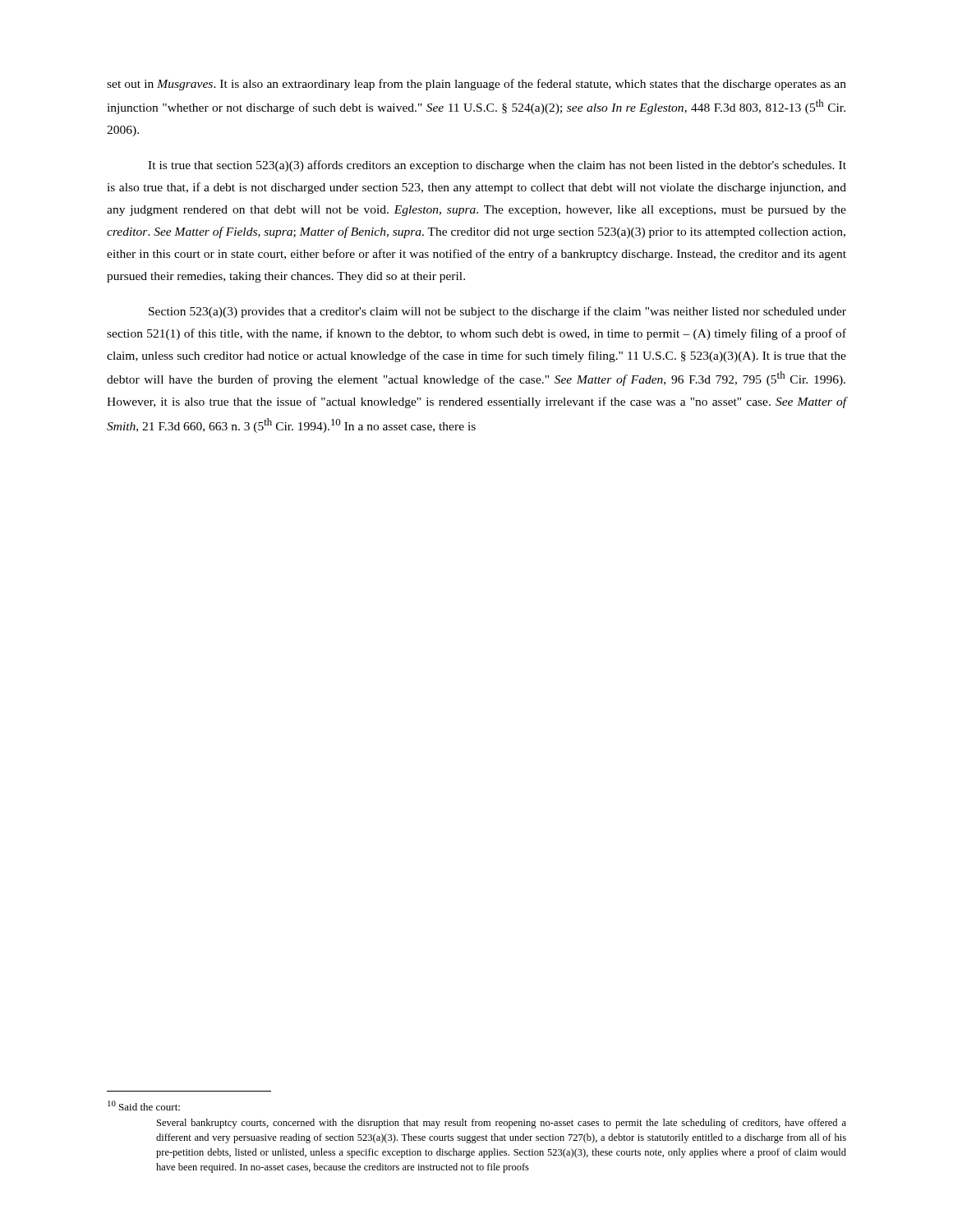This screenshot has height=1232, width=953.
Task: Select the region starting "set out in Musgraves."
Action: point(476,106)
